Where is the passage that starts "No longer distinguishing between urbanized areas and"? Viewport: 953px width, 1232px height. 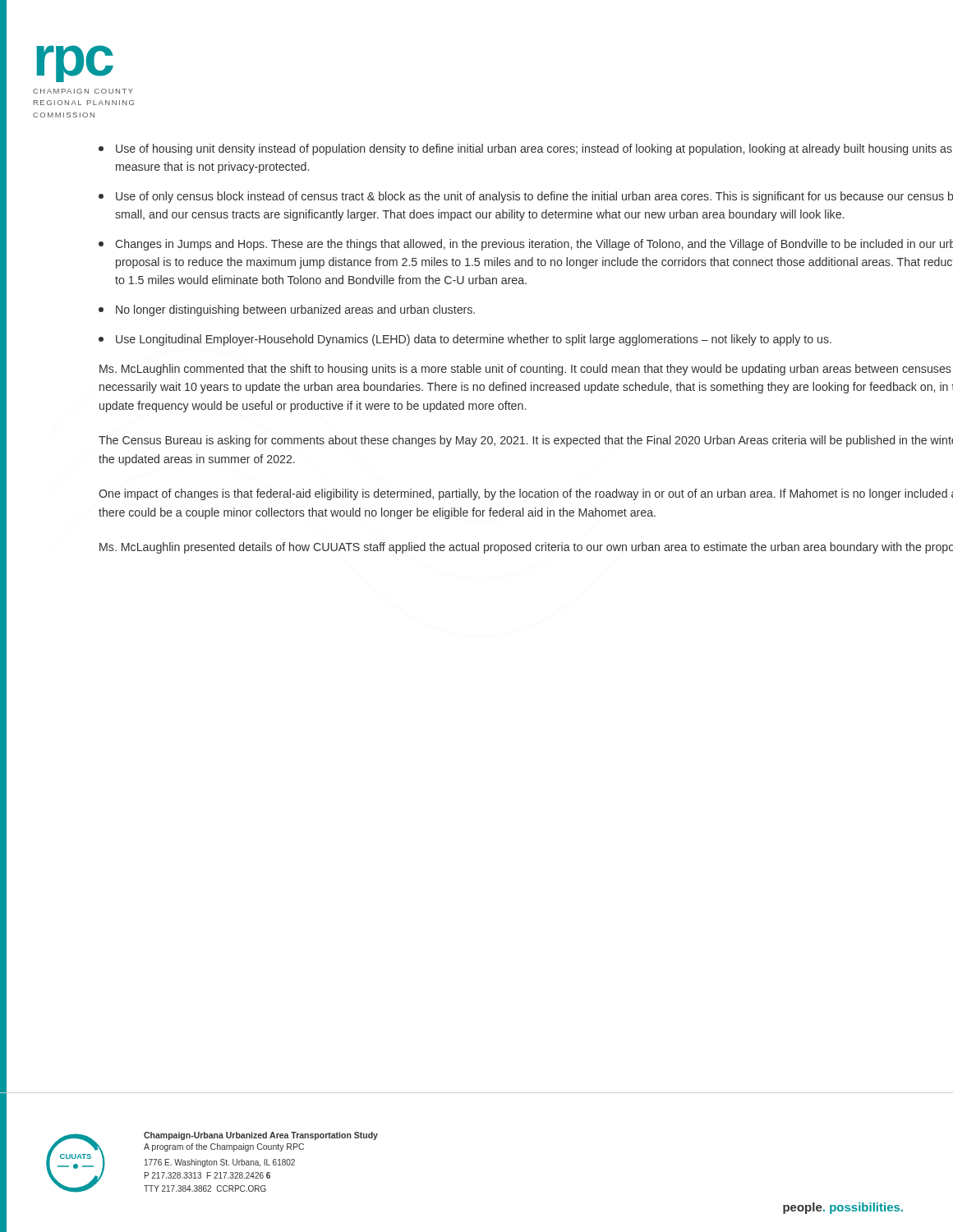pos(287,310)
